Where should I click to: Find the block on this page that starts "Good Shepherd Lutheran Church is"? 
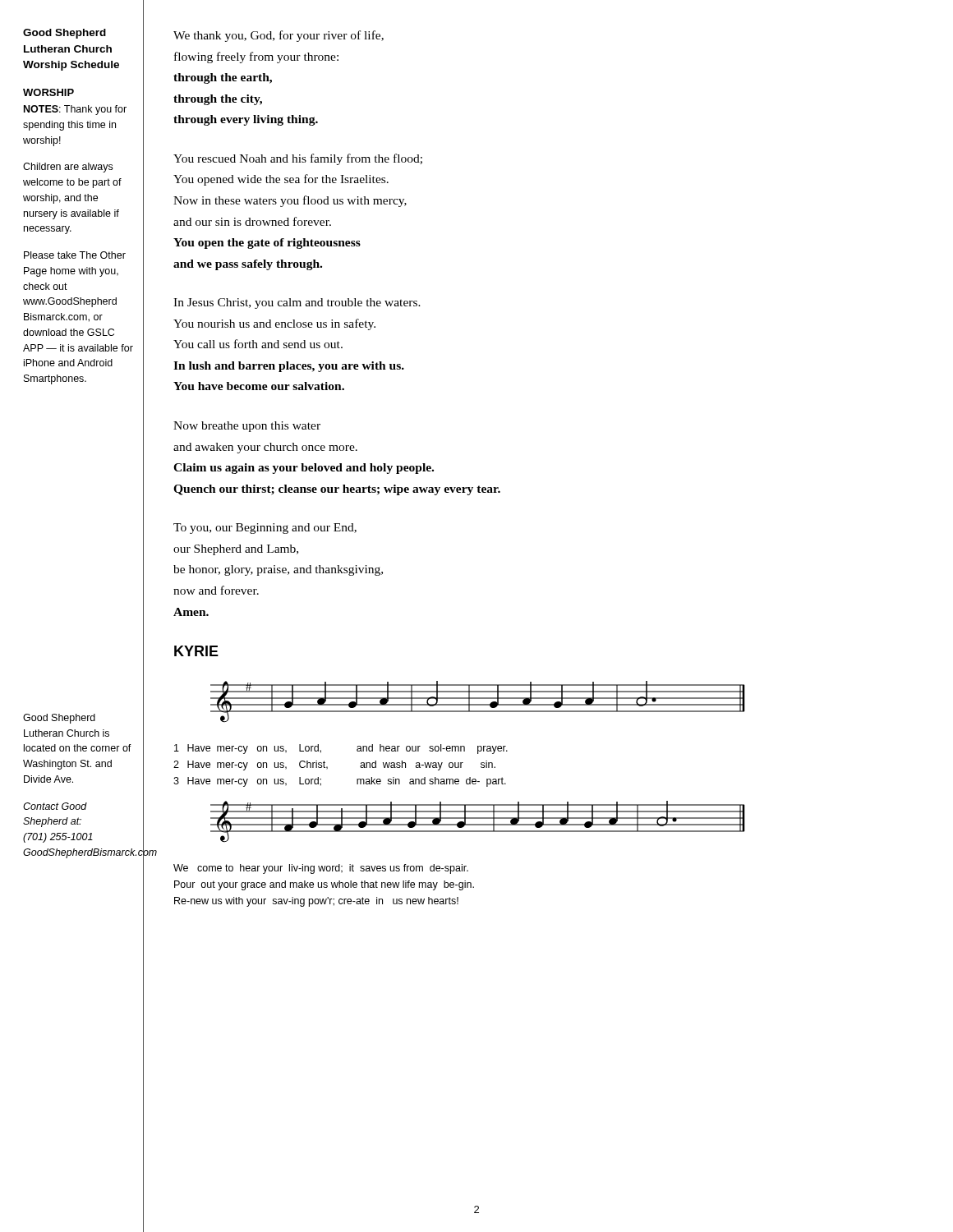coord(77,749)
